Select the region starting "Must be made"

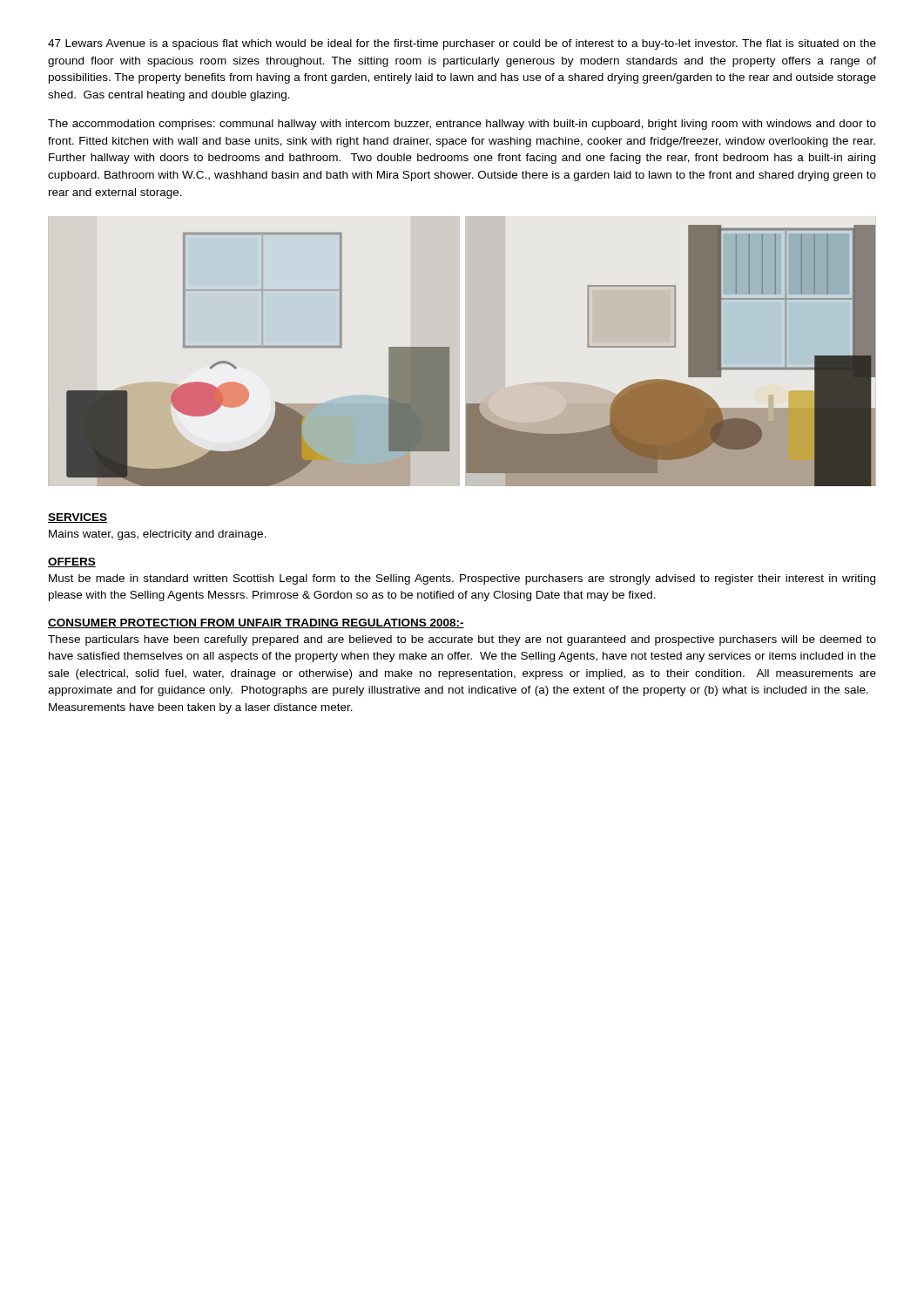coord(462,586)
